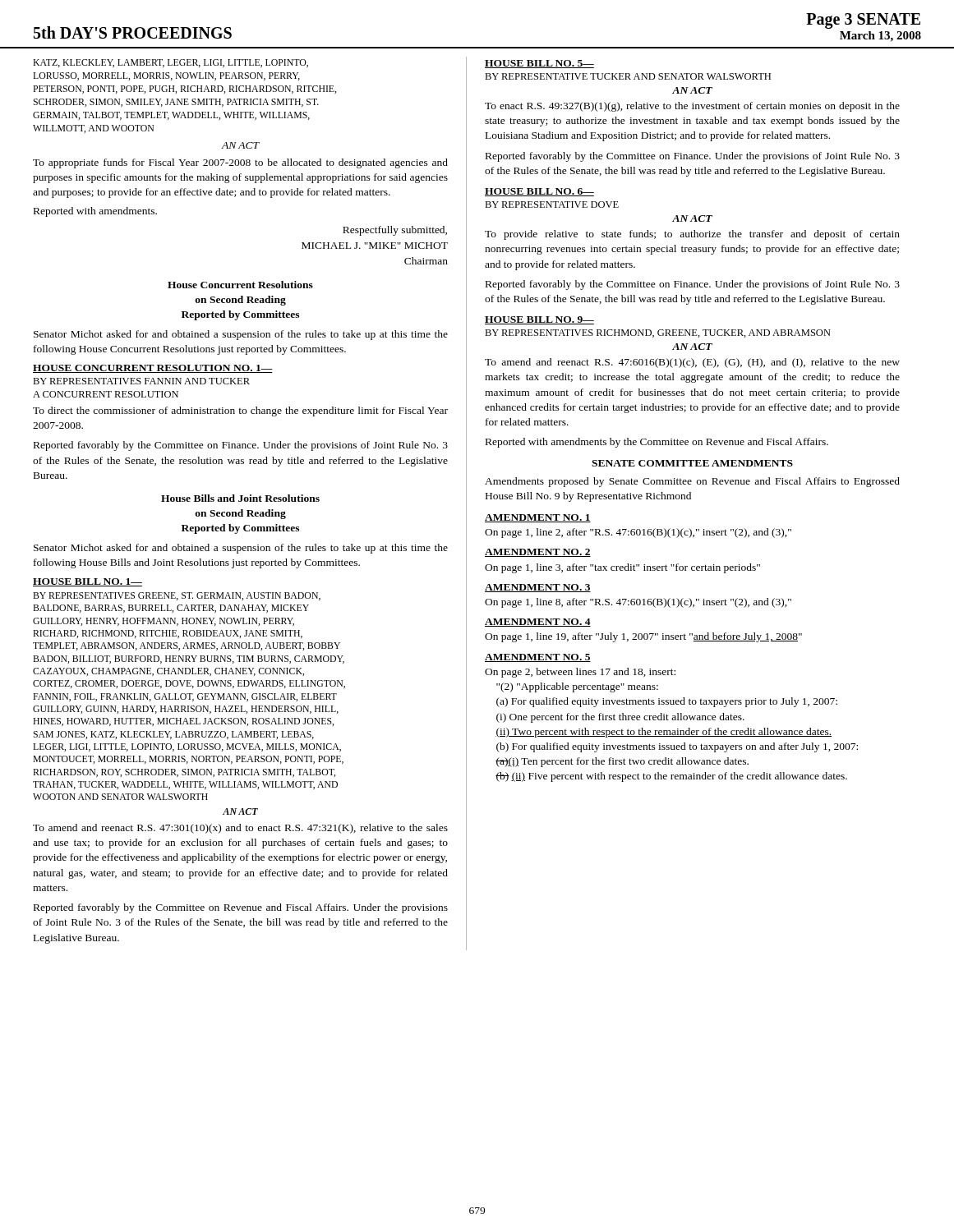Click on the element starting "Reported favorably by the Committee on Revenue and"
This screenshot has width=954, height=1232.
point(240,922)
